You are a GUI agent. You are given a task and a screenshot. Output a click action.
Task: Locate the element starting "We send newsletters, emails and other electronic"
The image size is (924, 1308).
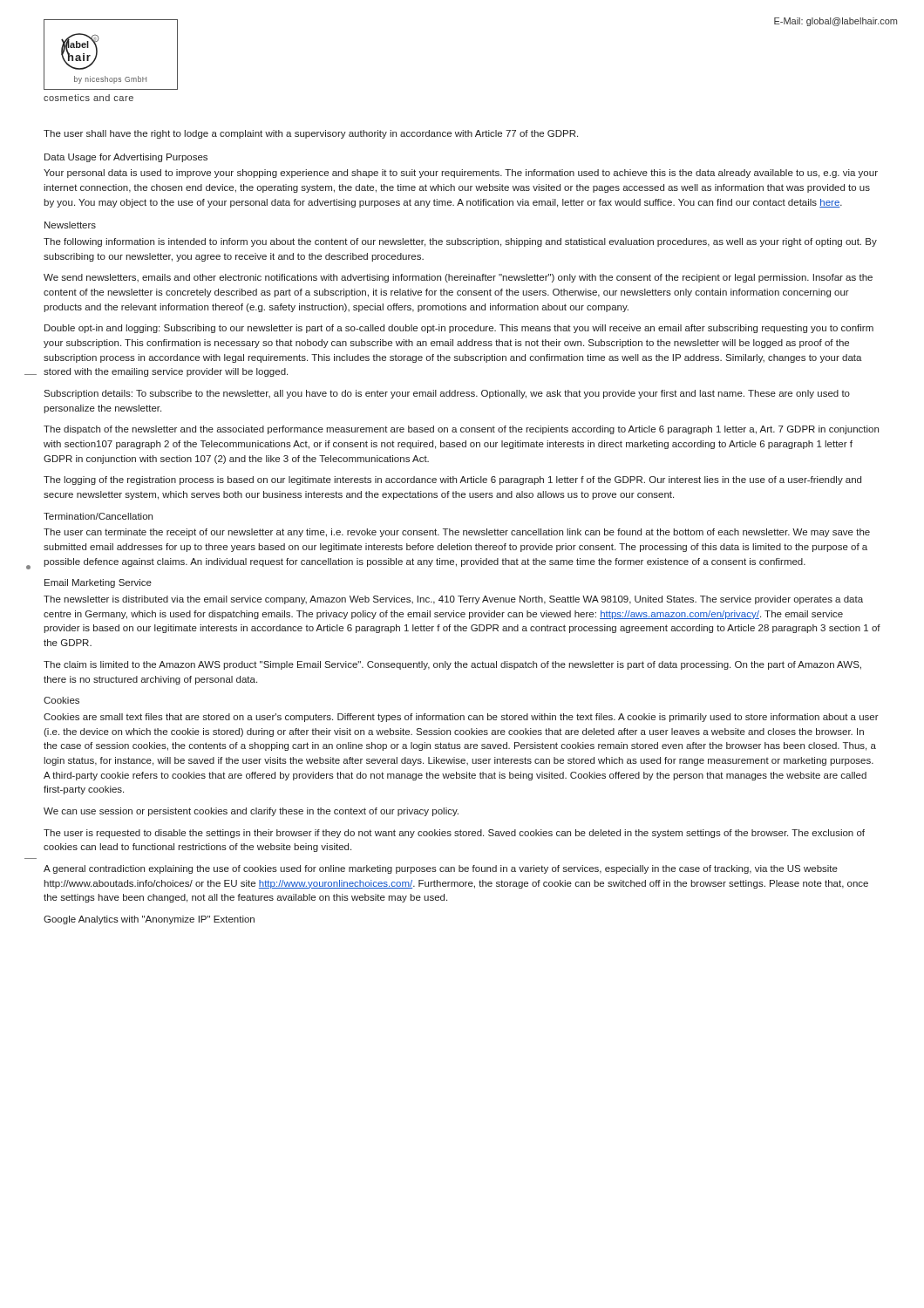[x=458, y=292]
